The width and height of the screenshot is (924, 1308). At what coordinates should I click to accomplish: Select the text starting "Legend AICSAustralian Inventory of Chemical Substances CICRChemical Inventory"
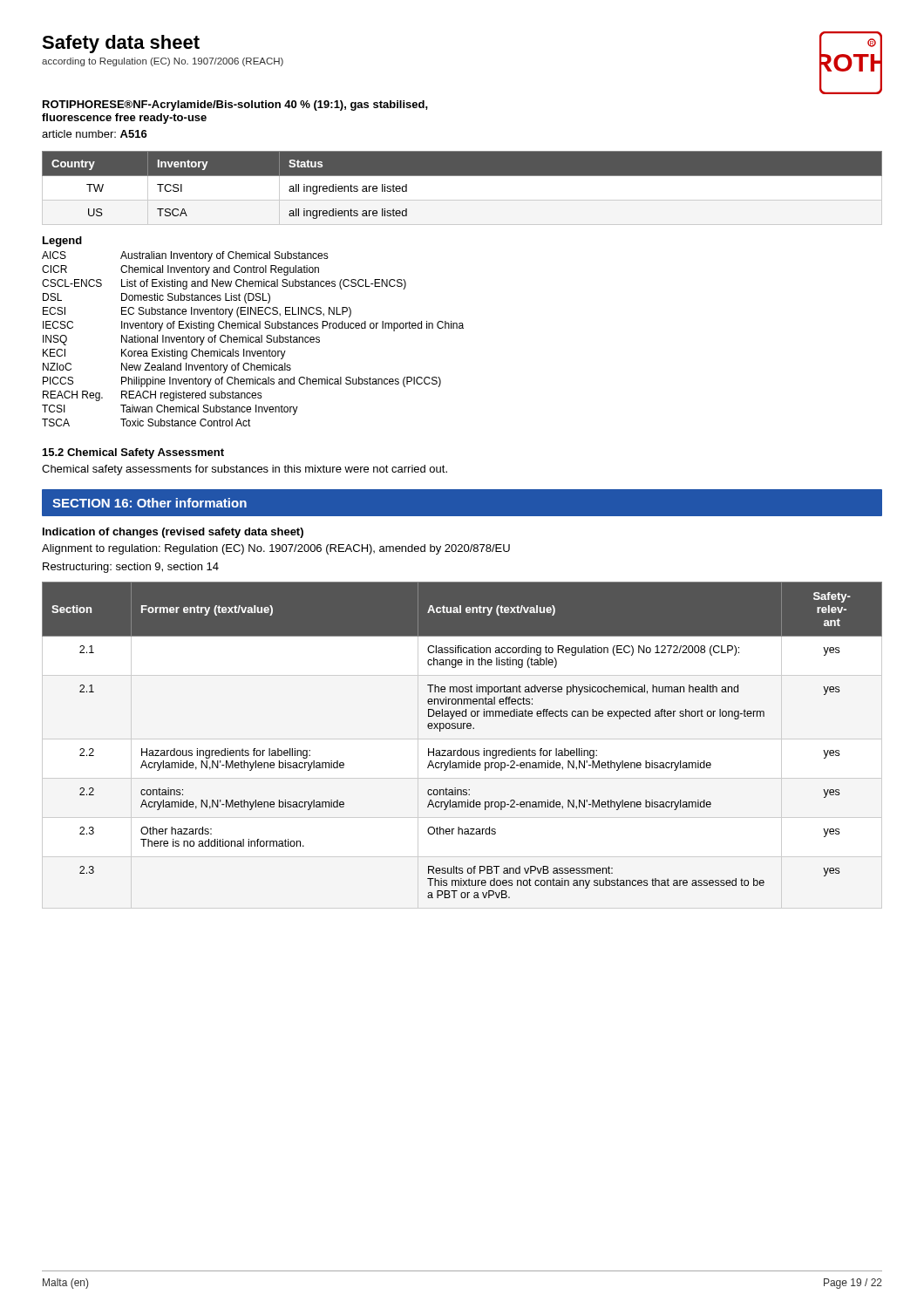[x=462, y=332]
